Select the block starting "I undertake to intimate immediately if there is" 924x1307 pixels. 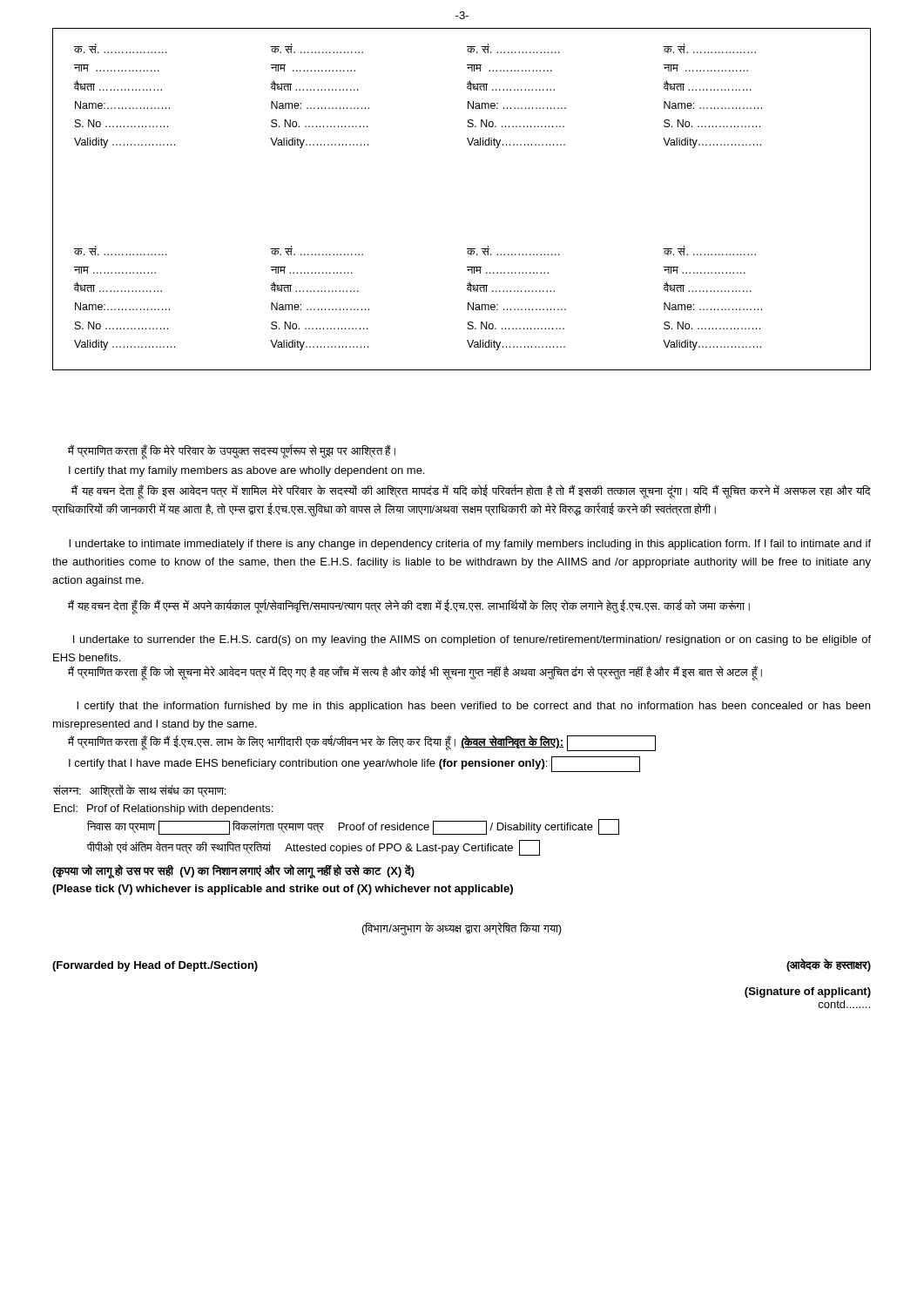tap(462, 561)
